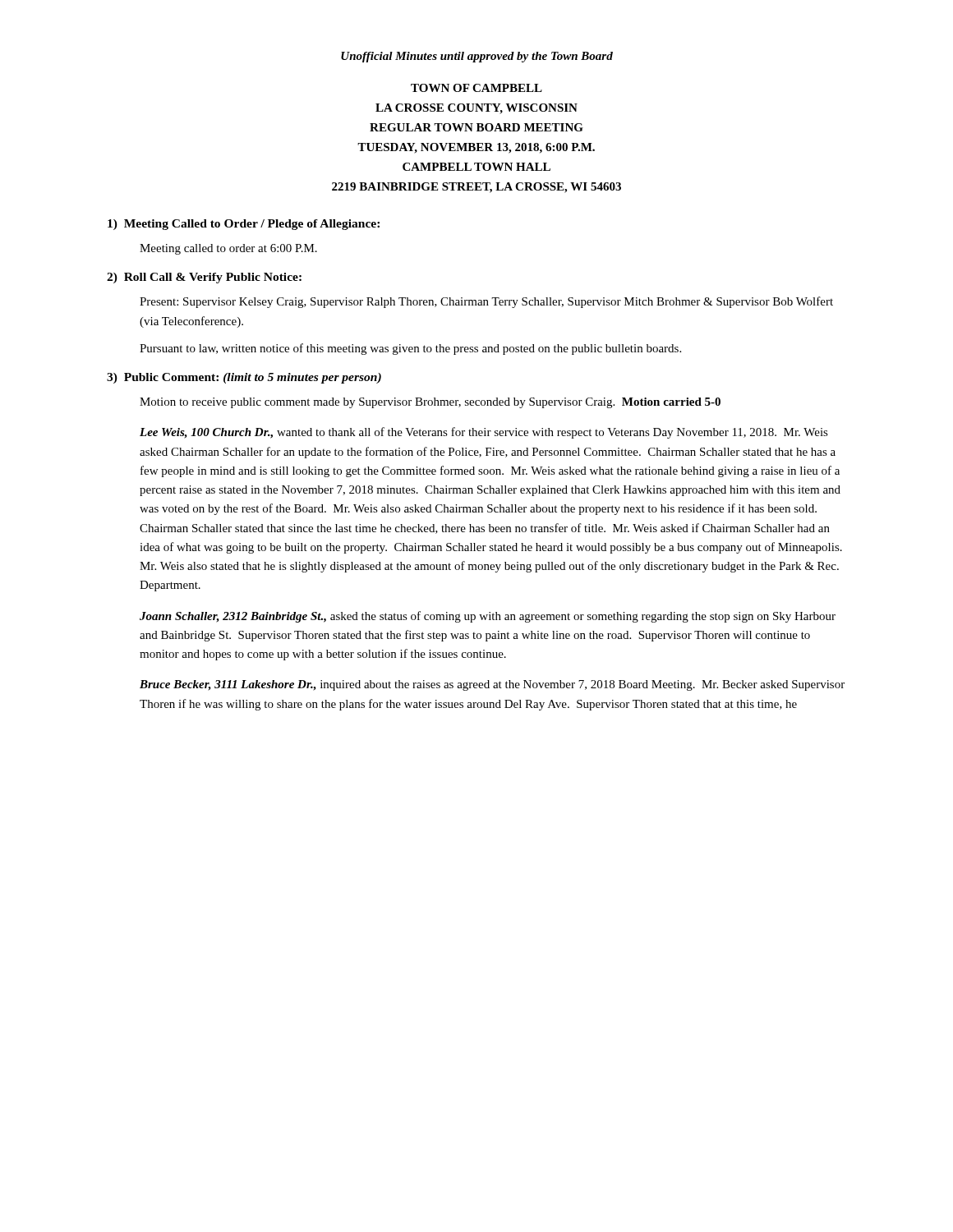Find the section header with the text "3) Public Comment: (limit to"

click(x=244, y=377)
